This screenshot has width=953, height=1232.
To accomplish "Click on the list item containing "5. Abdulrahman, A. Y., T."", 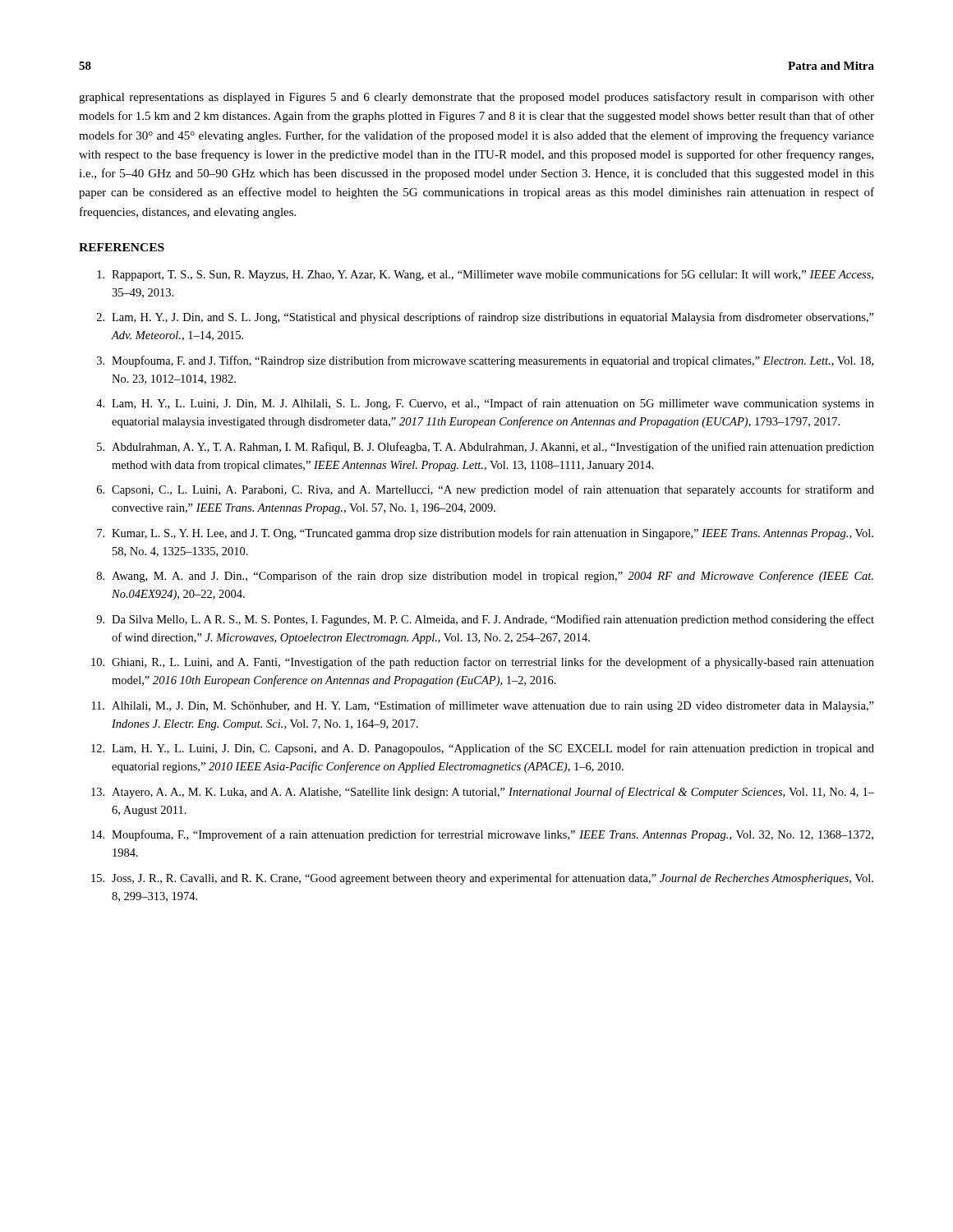I will pyautogui.click(x=476, y=456).
